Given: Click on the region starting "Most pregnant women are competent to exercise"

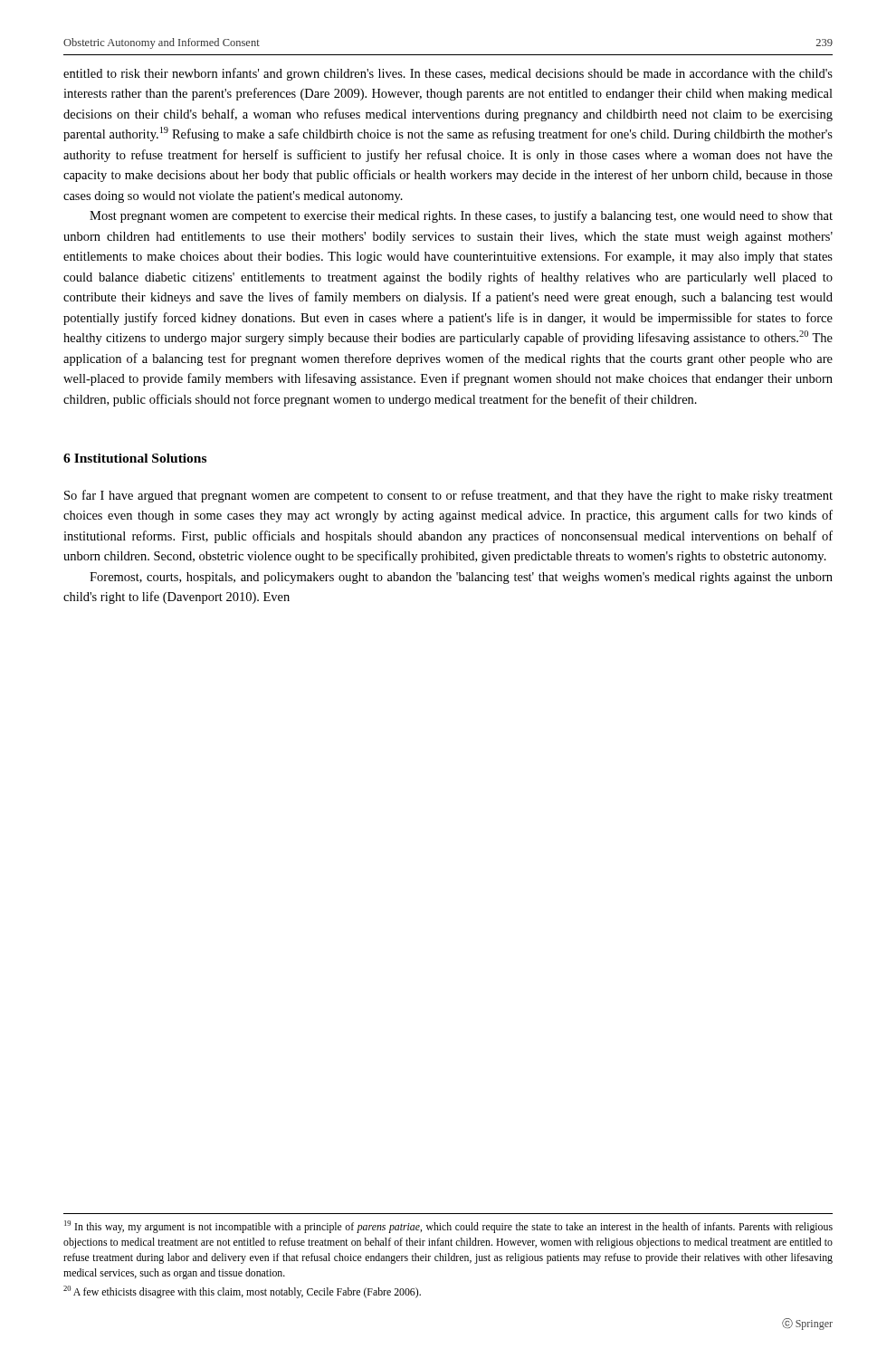Looking at the screenshot, I should (448, 307).
